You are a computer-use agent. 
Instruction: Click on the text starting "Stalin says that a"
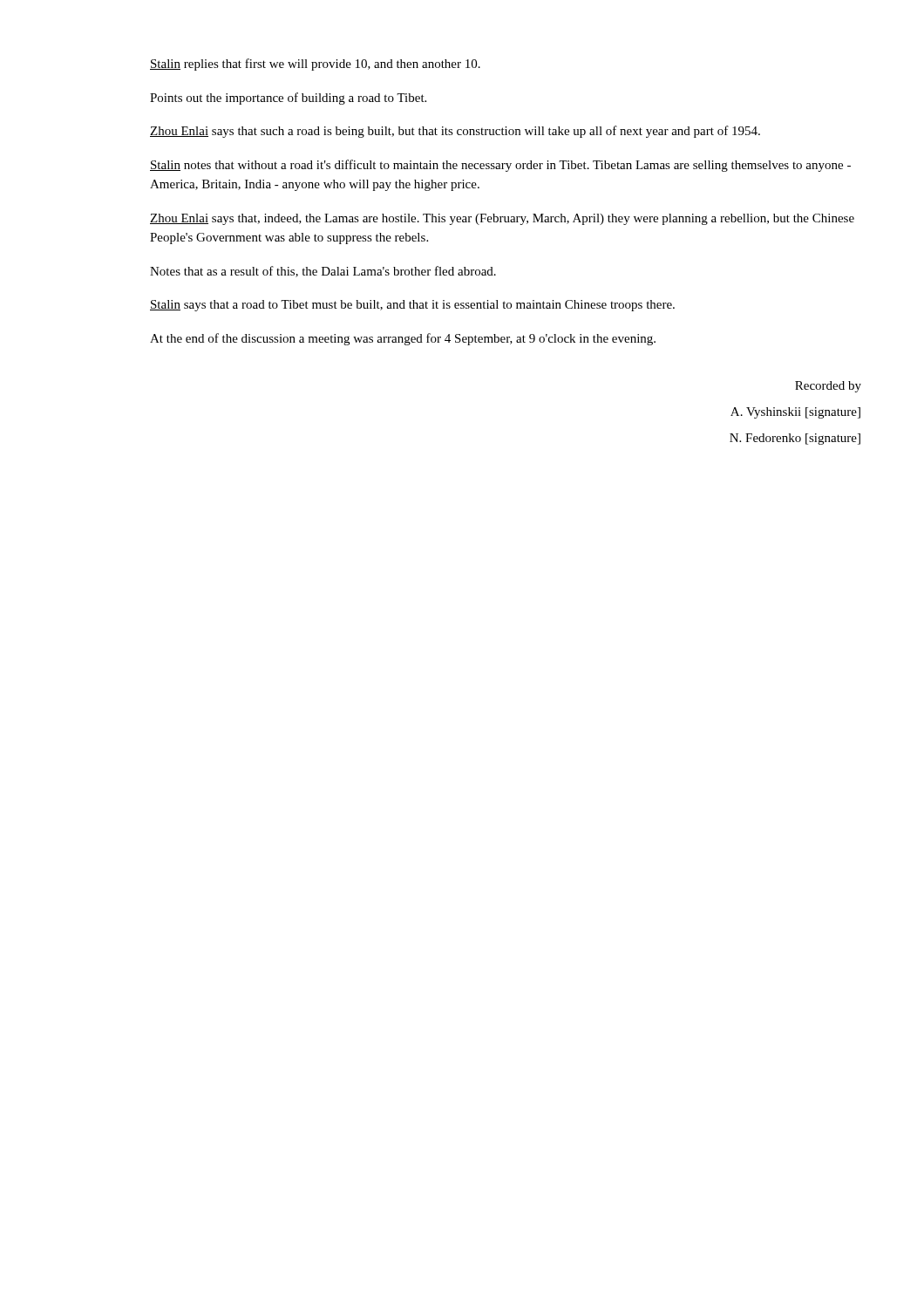pyautogui.click(x=413, y=304)
